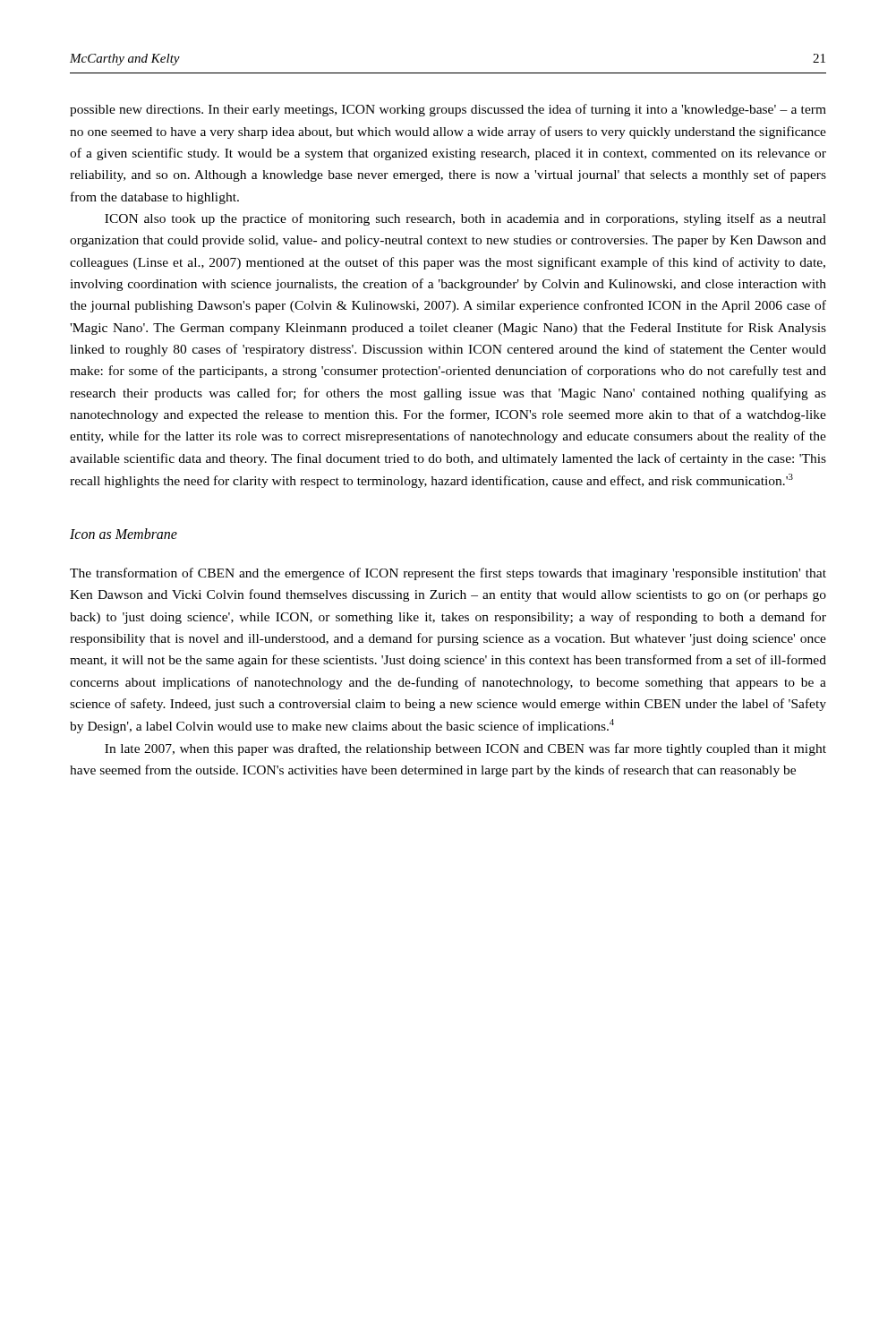Where is the passage that starts "The transformation of CBEN and the"?
Image resolution: width=896 pixels, height=1343 pixels.
[448, 672]
